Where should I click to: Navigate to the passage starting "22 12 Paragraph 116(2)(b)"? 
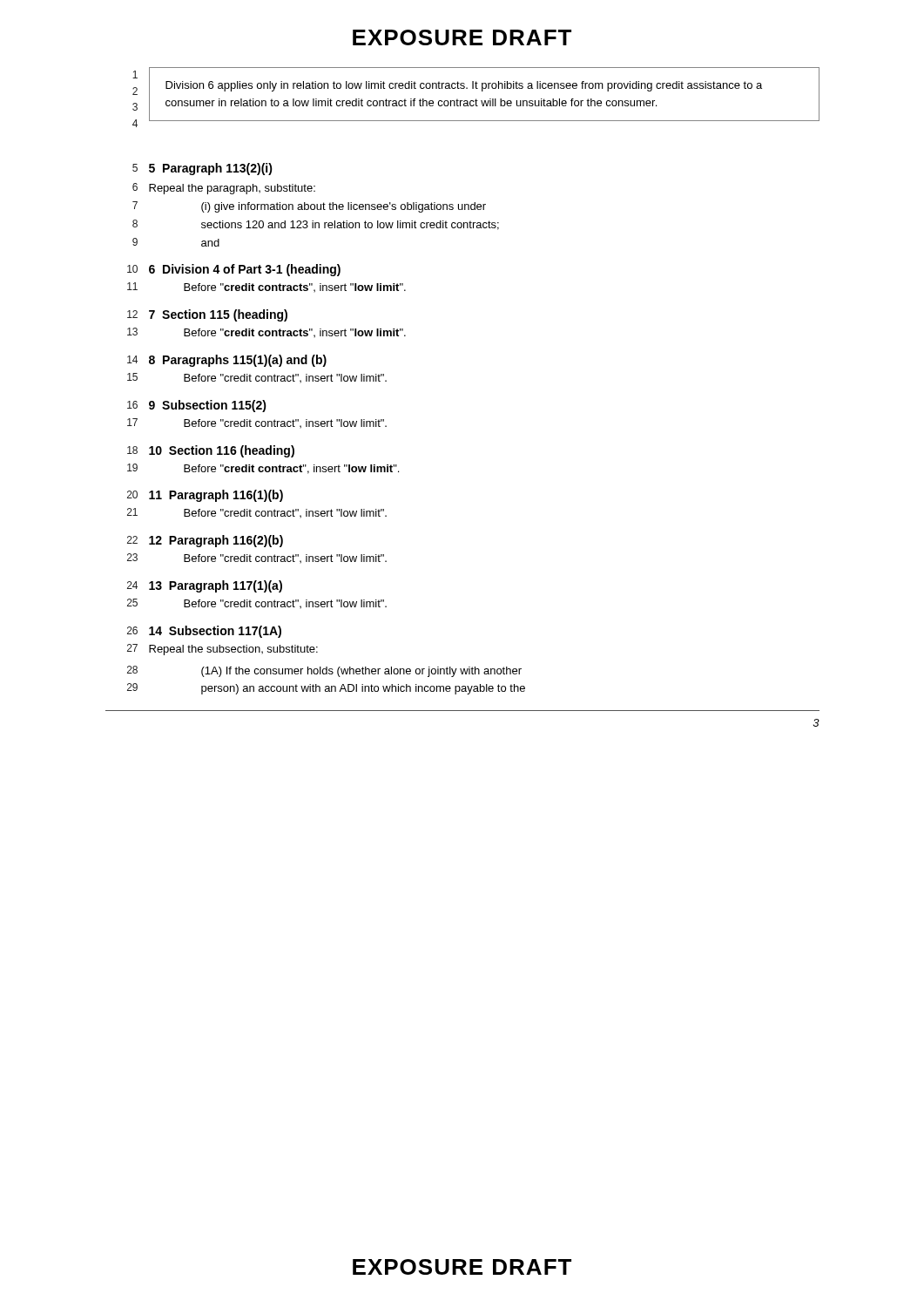pyautogui.click(x=205, y=541)
